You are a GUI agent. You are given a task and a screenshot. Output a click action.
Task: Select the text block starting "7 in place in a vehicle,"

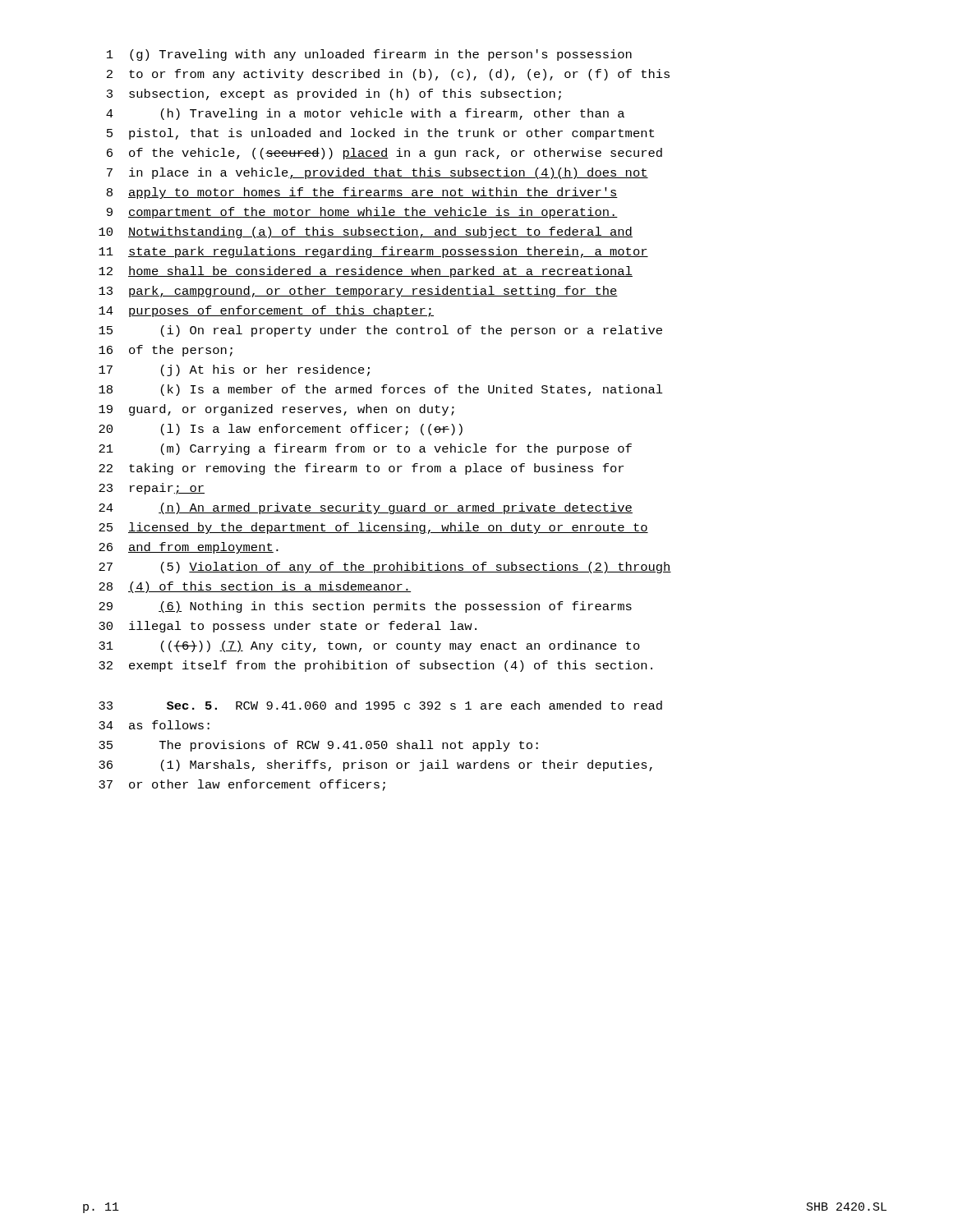coord(485,173)
